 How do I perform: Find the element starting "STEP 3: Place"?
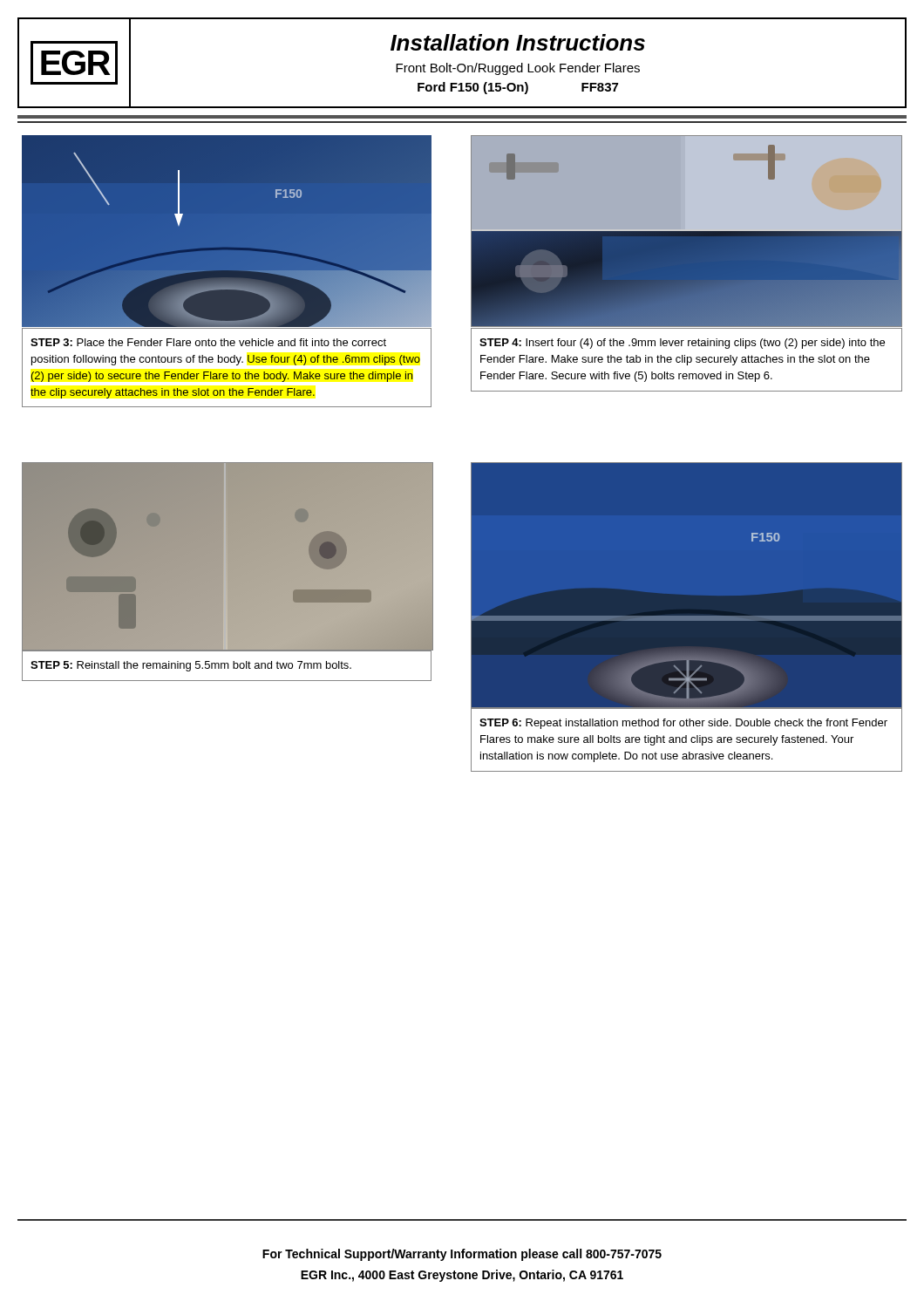(225, 367)
